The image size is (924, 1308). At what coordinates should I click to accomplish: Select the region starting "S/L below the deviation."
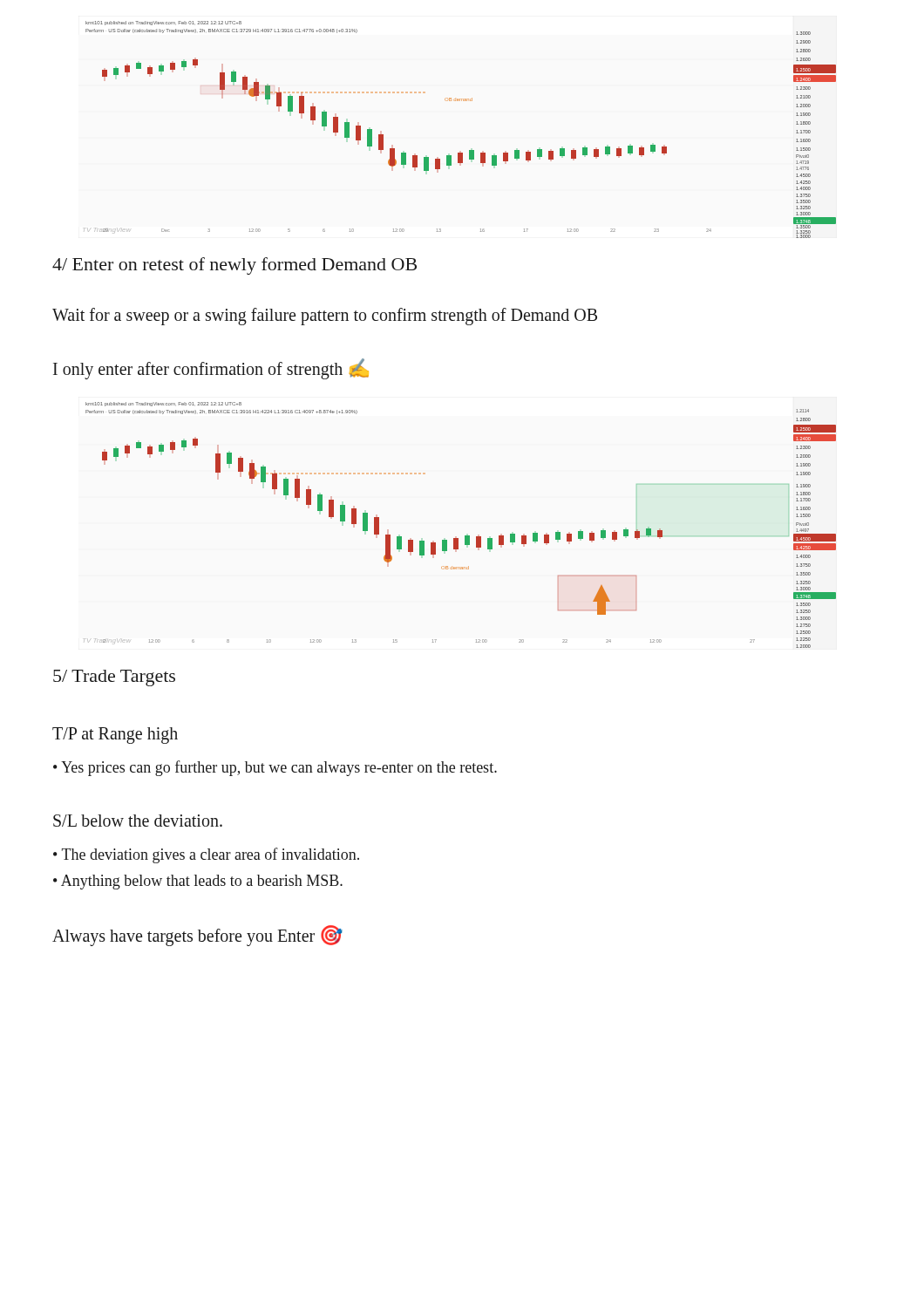click(138, 821)
